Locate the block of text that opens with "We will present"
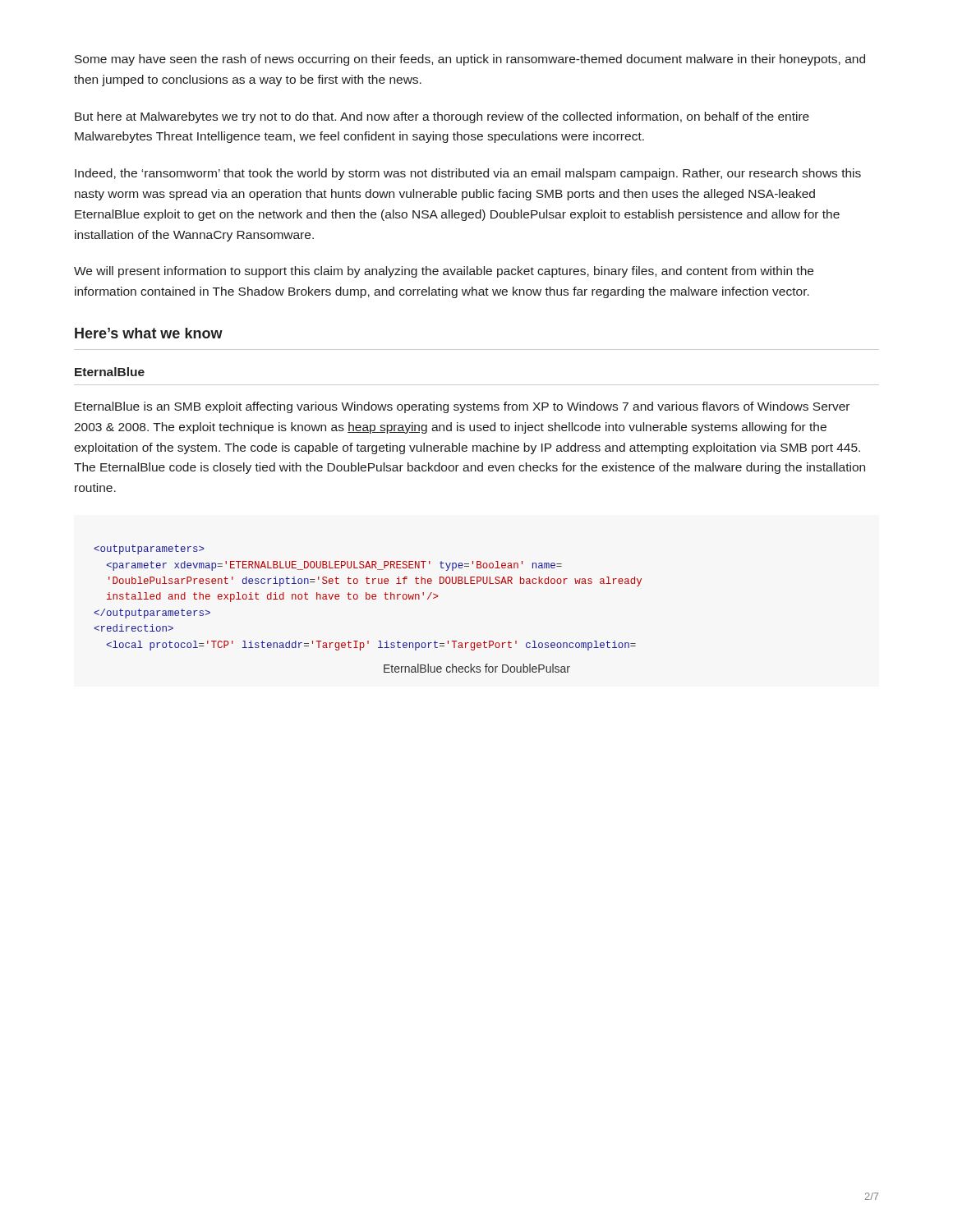The image size is (953, 1232). (444, 281)
